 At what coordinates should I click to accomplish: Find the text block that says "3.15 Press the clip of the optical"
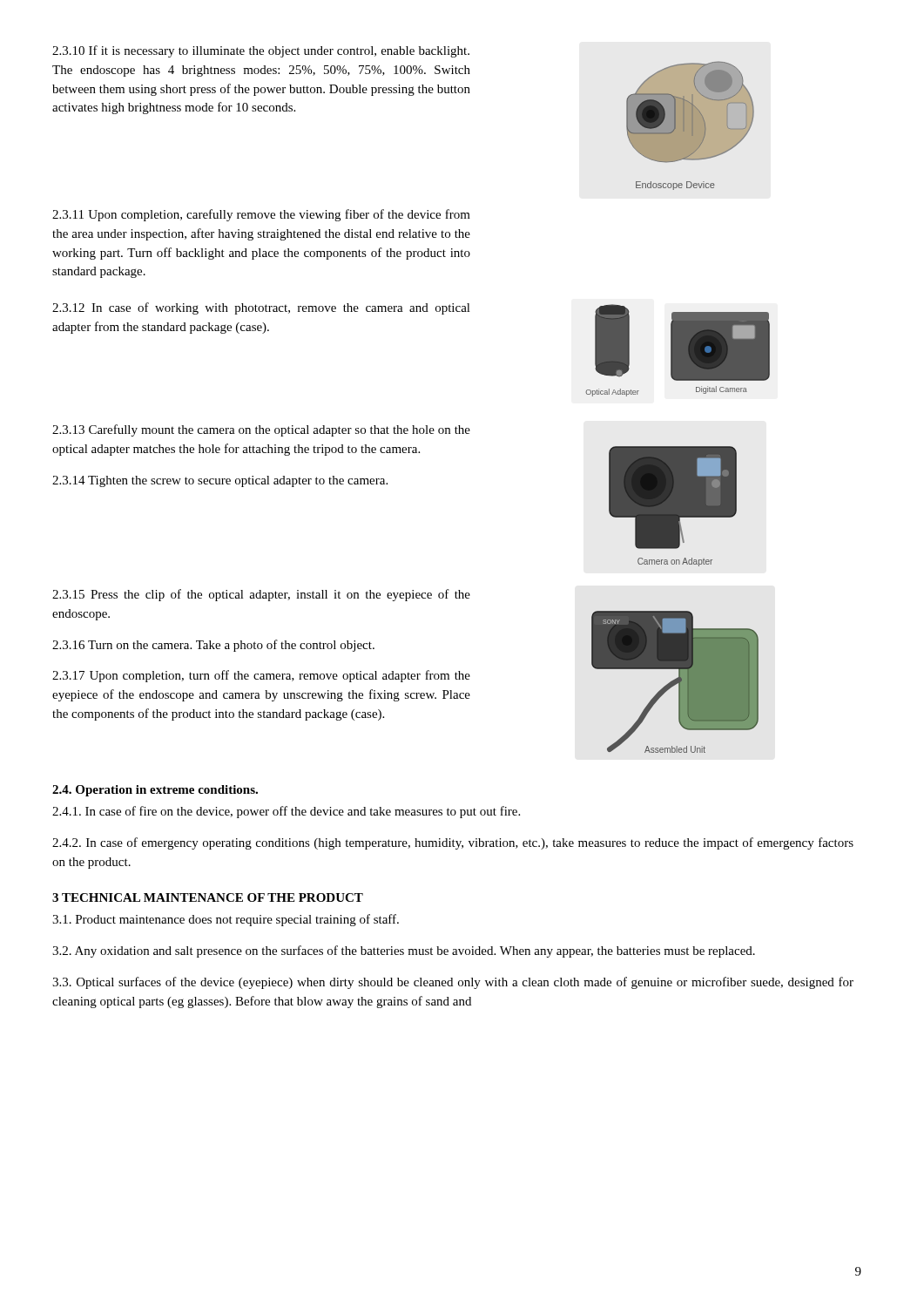pos(261,604)
